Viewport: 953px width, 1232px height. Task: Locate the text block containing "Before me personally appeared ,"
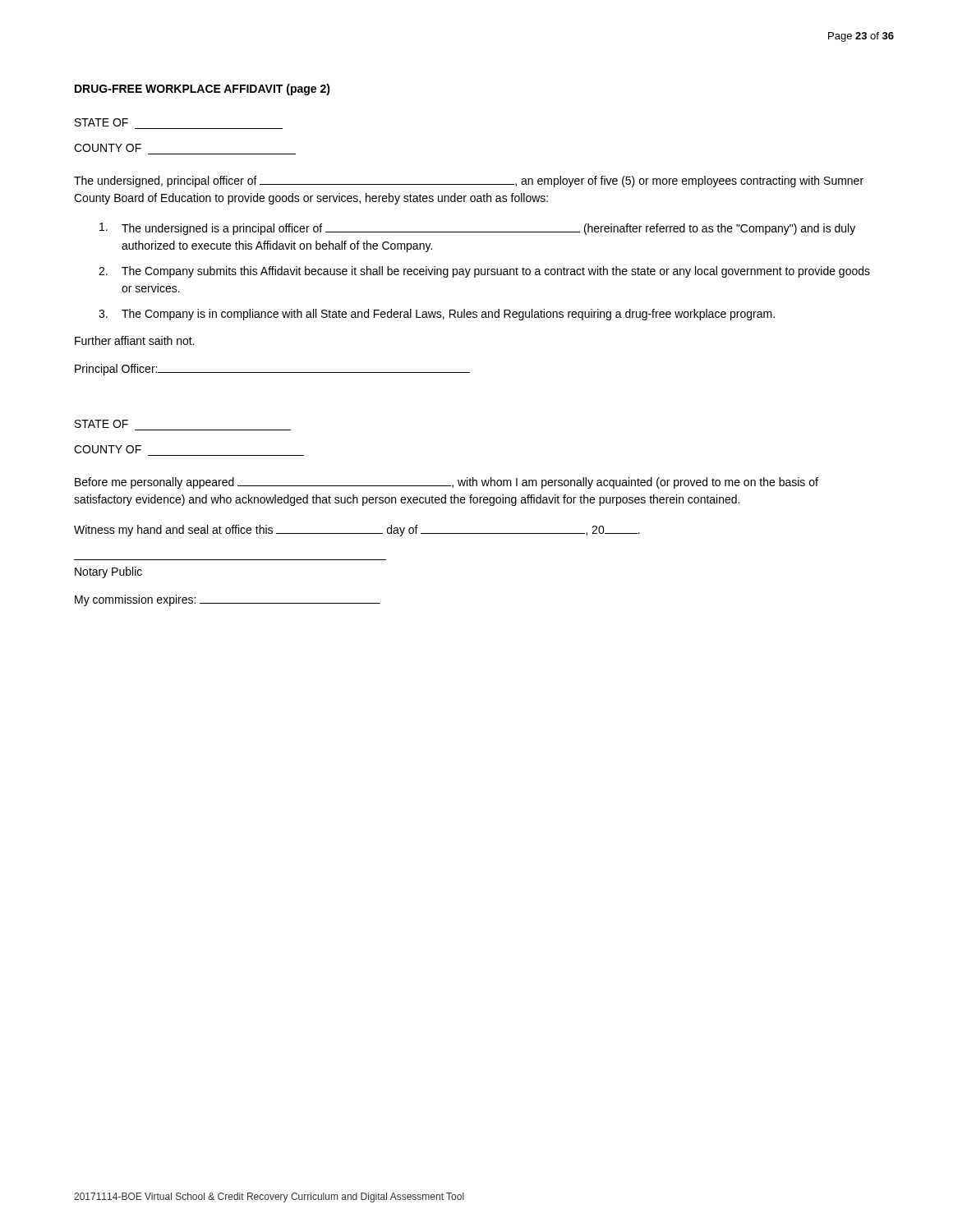pos(446,489)
